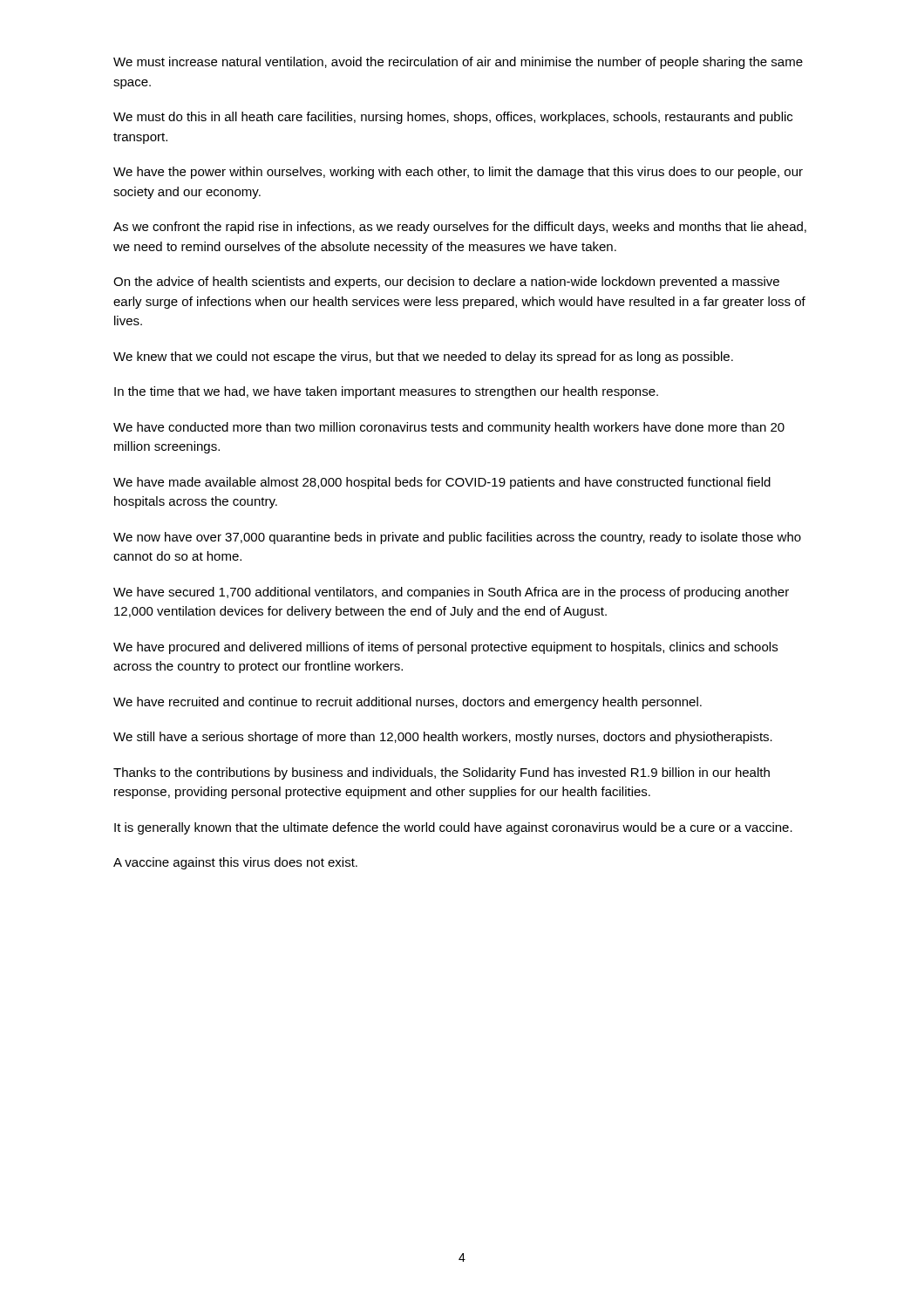This screenshot has width=924, height=1308.
Task: Find the text block containing "A vaccine against this"
Action: click(x=236, y=862)
